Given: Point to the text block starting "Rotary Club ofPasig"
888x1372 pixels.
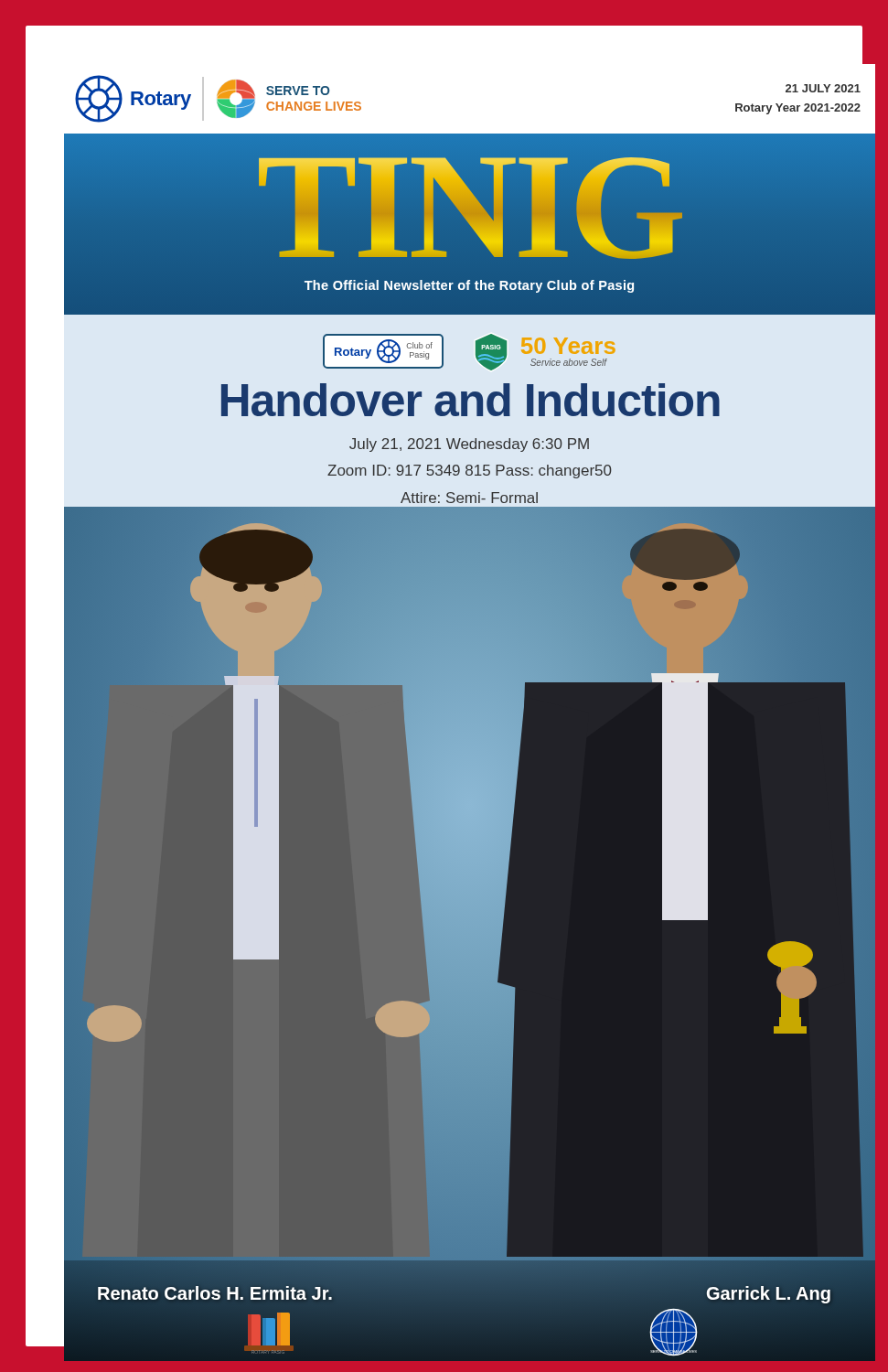Looking at the screenshot, I should (x=470, y=421).
